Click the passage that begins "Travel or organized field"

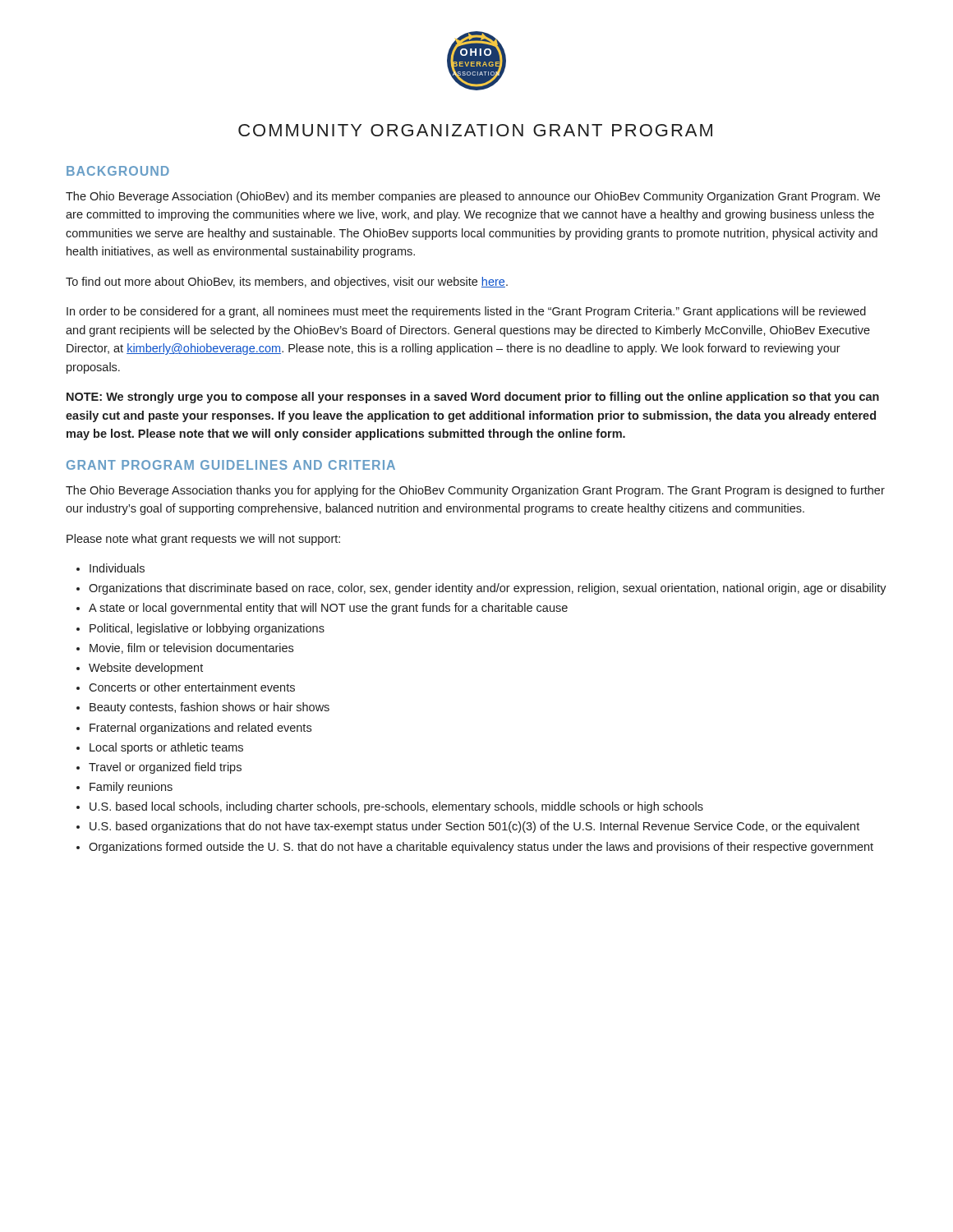click(x=165, y=767)
